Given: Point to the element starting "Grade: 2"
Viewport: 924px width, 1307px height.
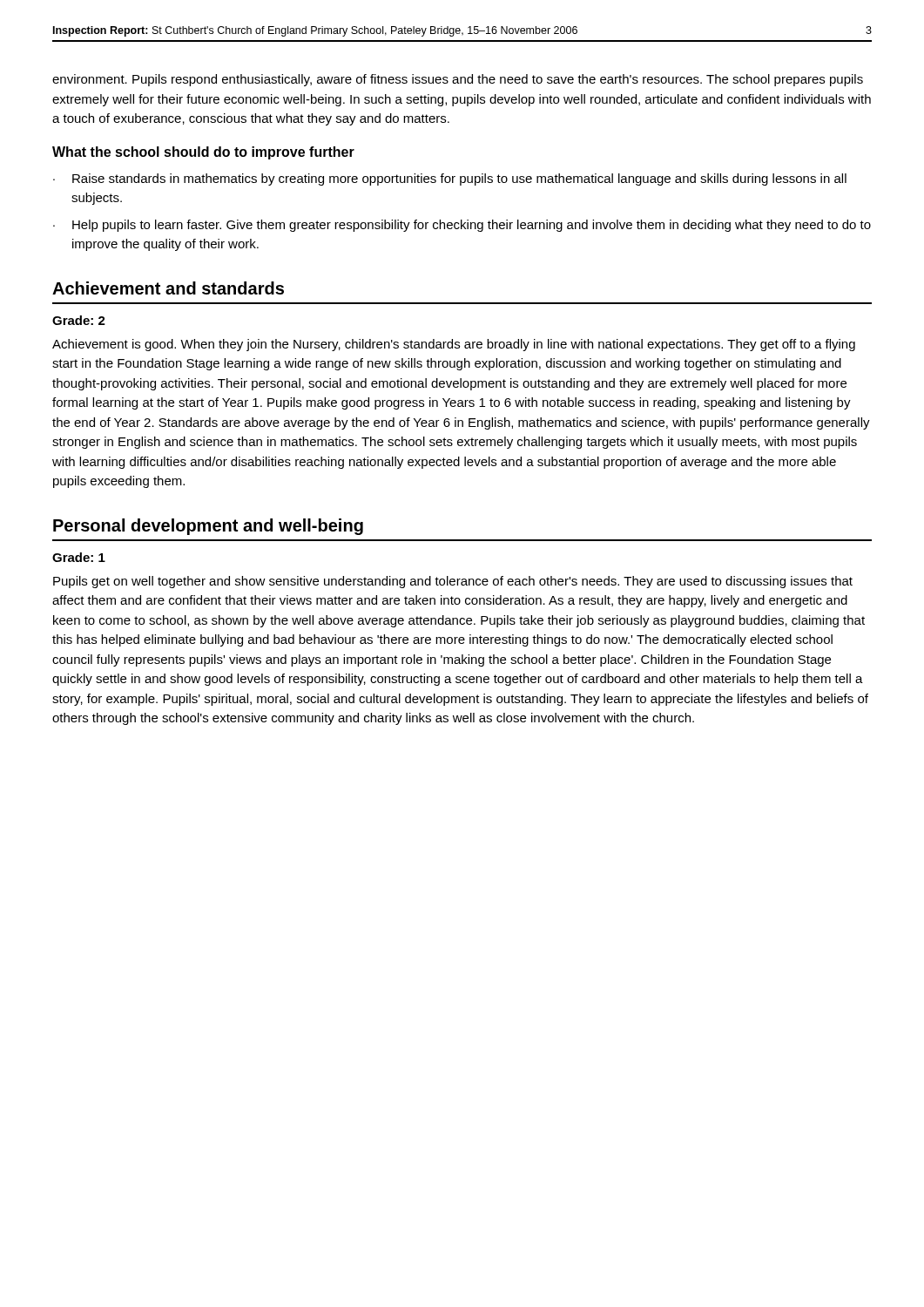Looking at the screenshot, I should pos(79,320).
